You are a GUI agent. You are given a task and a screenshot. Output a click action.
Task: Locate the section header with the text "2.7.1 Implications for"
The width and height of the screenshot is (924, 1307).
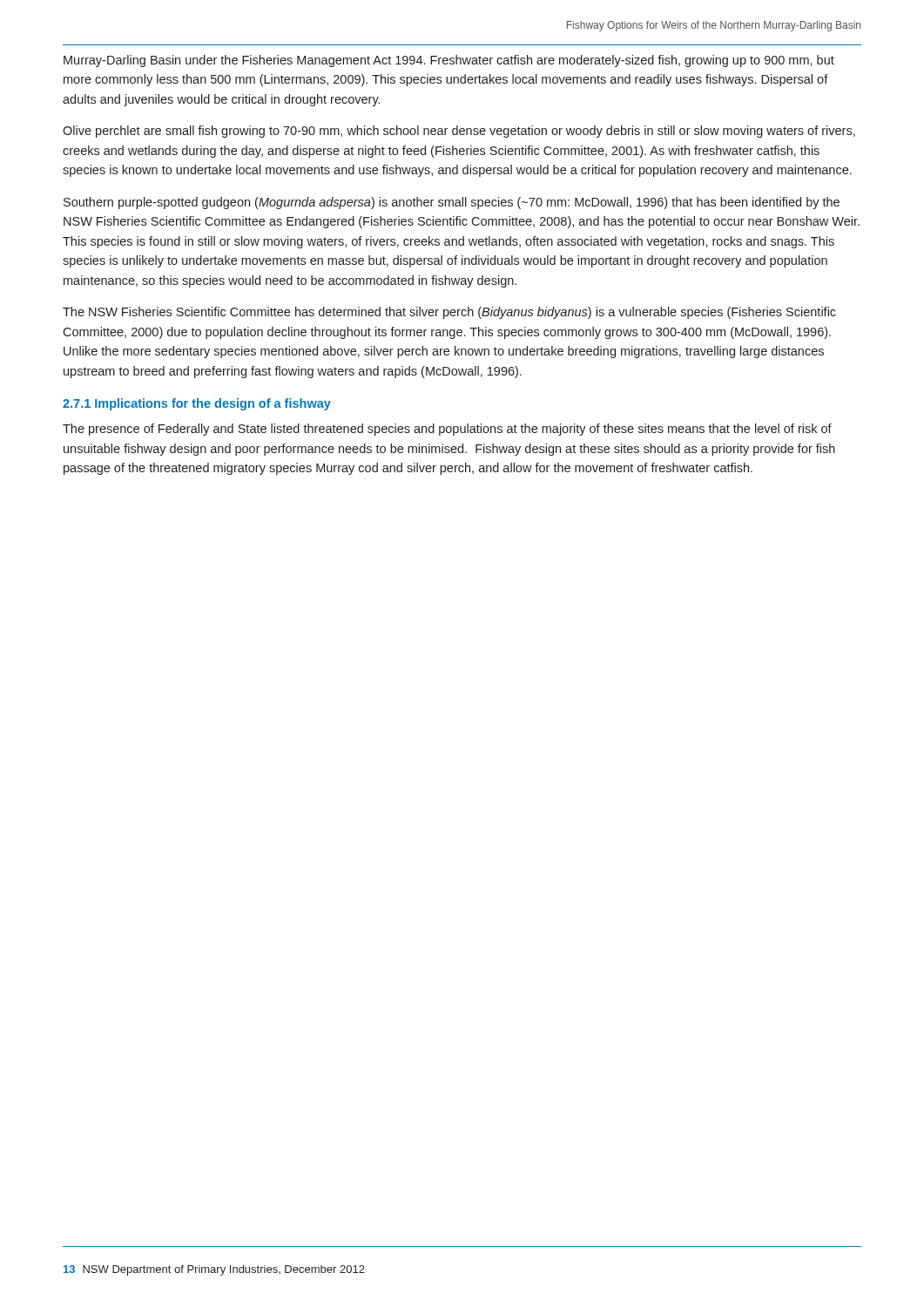pyautogui.click(x=197, y=403)
